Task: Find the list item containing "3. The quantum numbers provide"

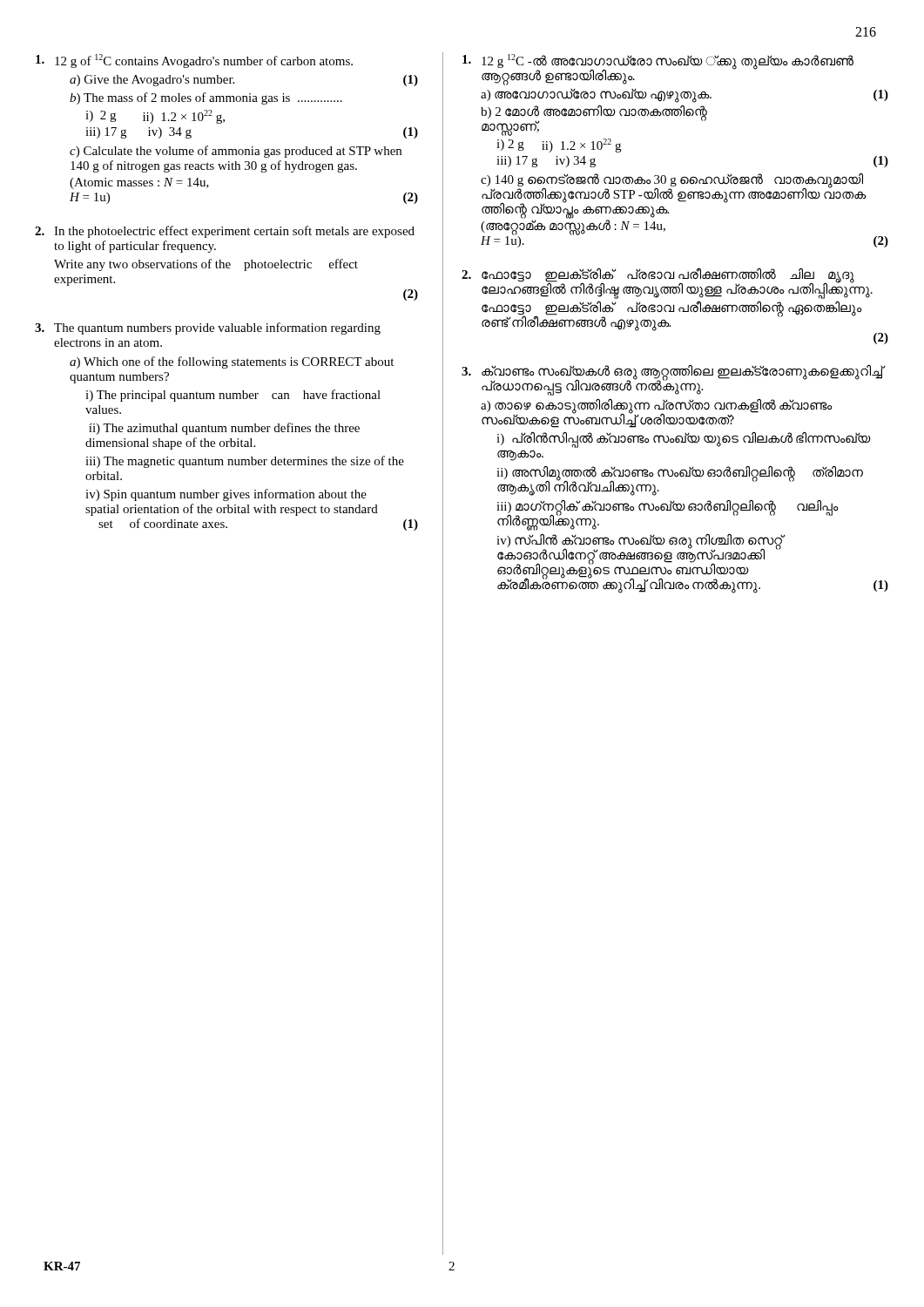Action: coord(226,426)
